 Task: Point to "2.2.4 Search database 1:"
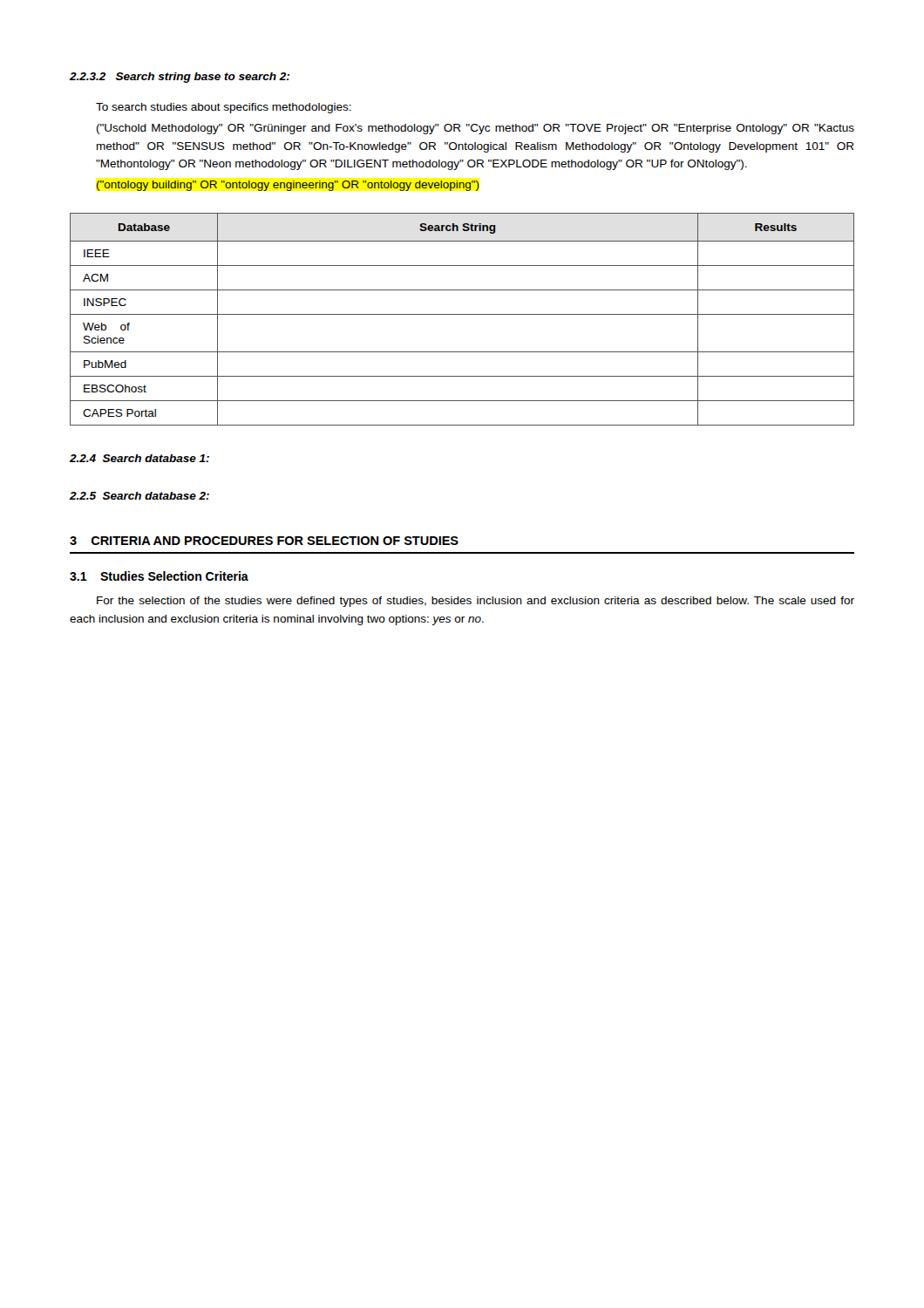(x=140, y=458)
